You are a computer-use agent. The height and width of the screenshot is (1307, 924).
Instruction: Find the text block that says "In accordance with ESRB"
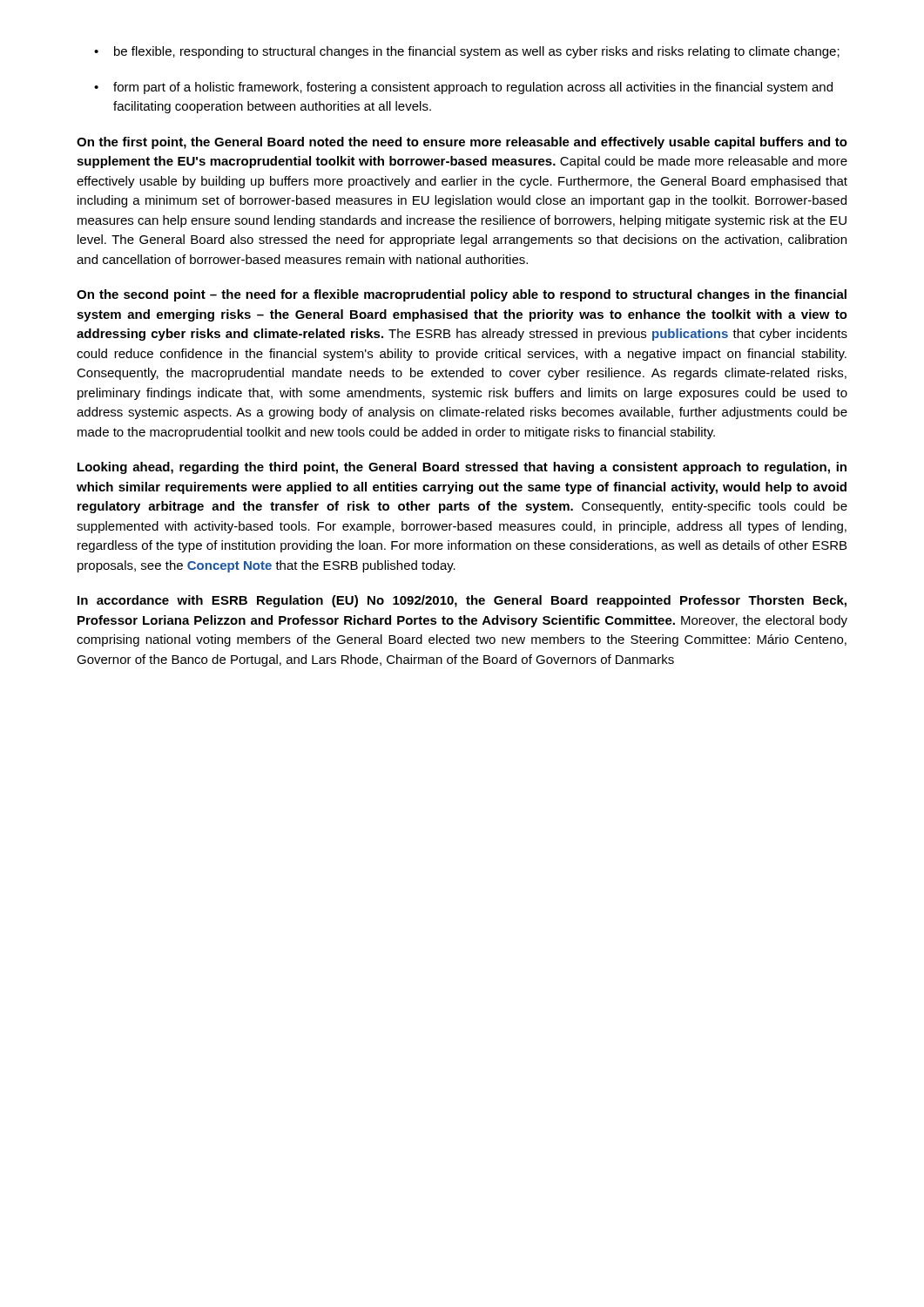click(x=462, y=629)
